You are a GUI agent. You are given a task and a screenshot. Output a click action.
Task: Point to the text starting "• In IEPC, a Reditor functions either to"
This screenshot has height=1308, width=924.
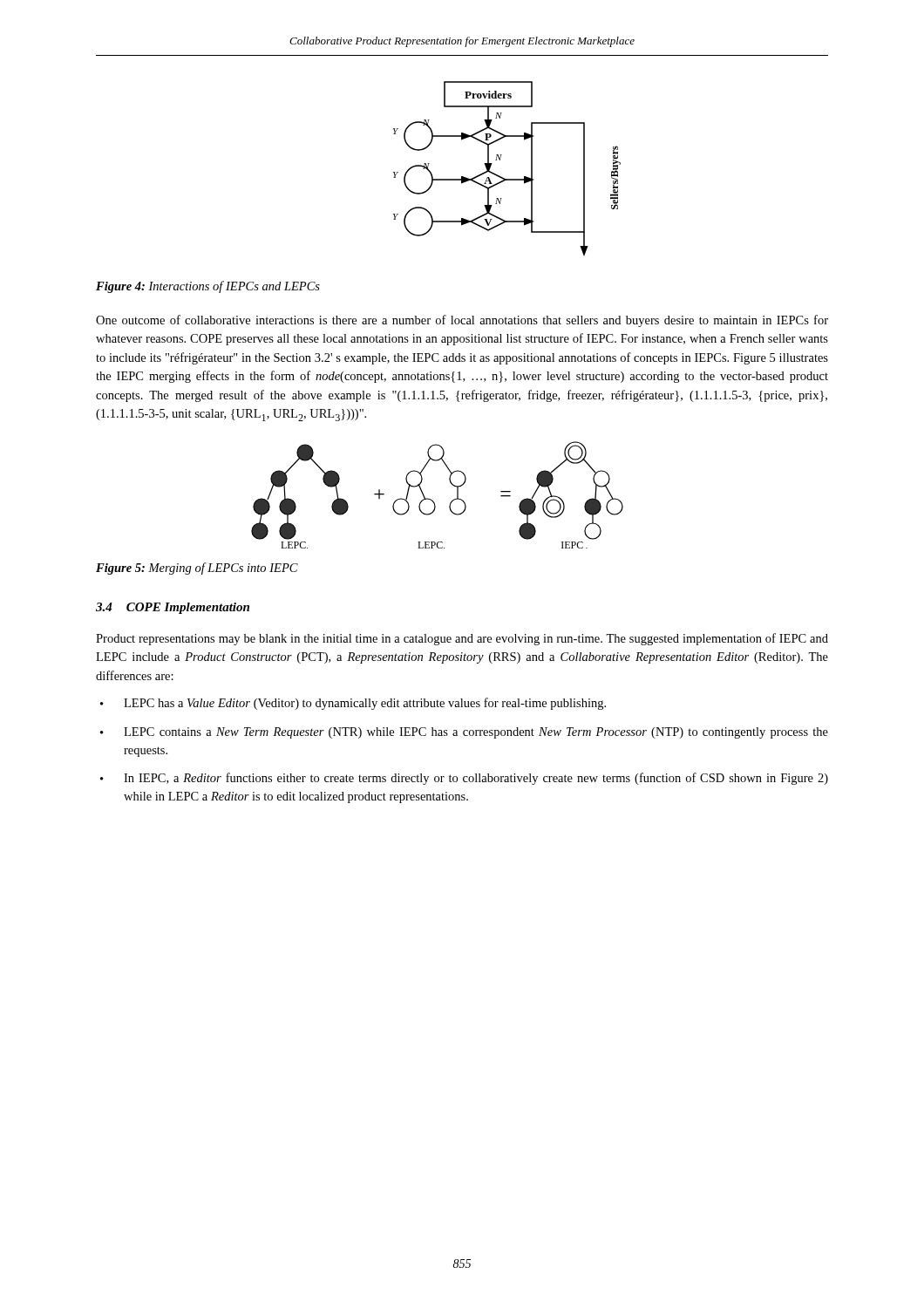(462, 787)
